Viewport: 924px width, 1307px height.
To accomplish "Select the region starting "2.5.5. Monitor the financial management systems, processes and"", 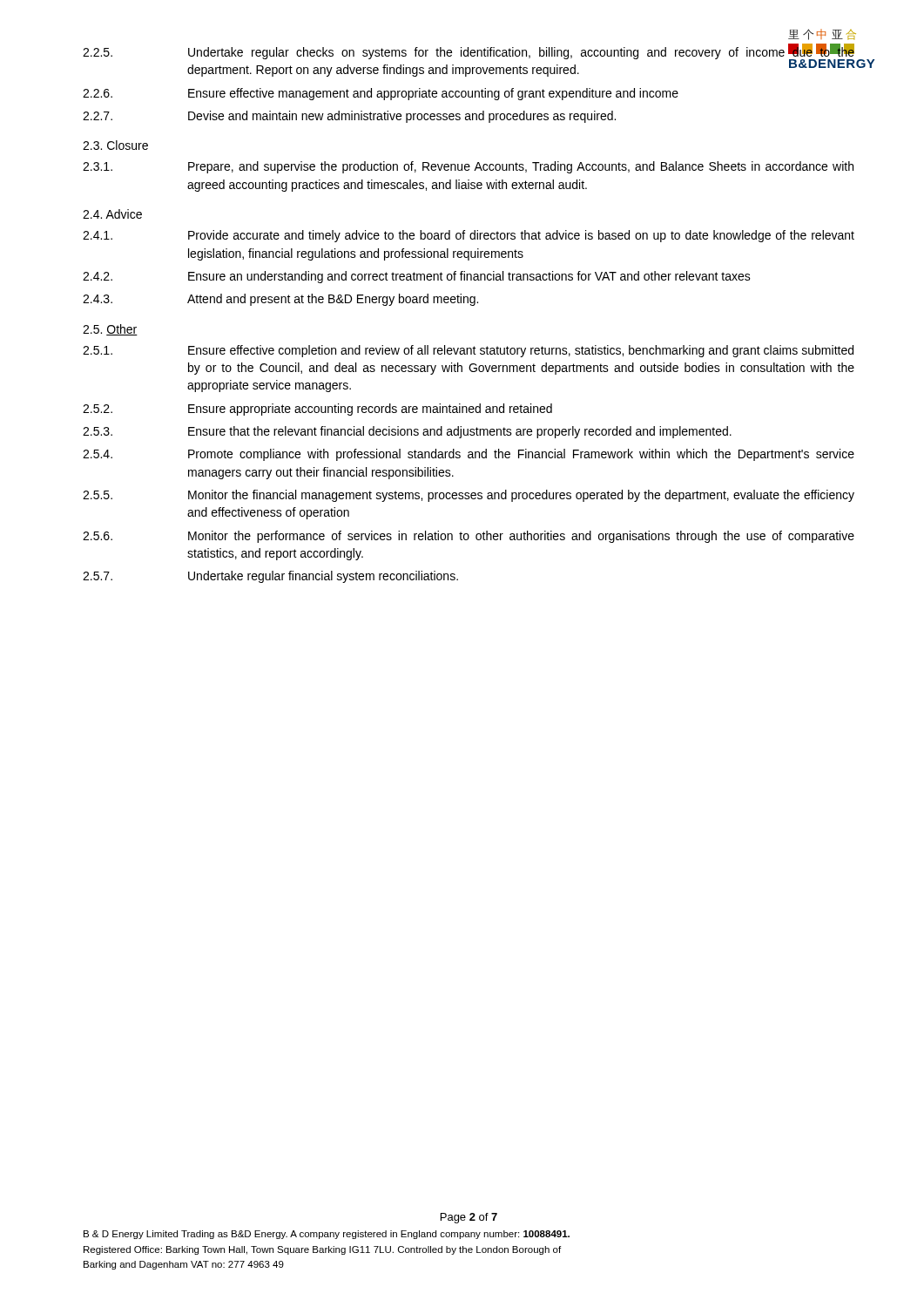I will point(469,504).
